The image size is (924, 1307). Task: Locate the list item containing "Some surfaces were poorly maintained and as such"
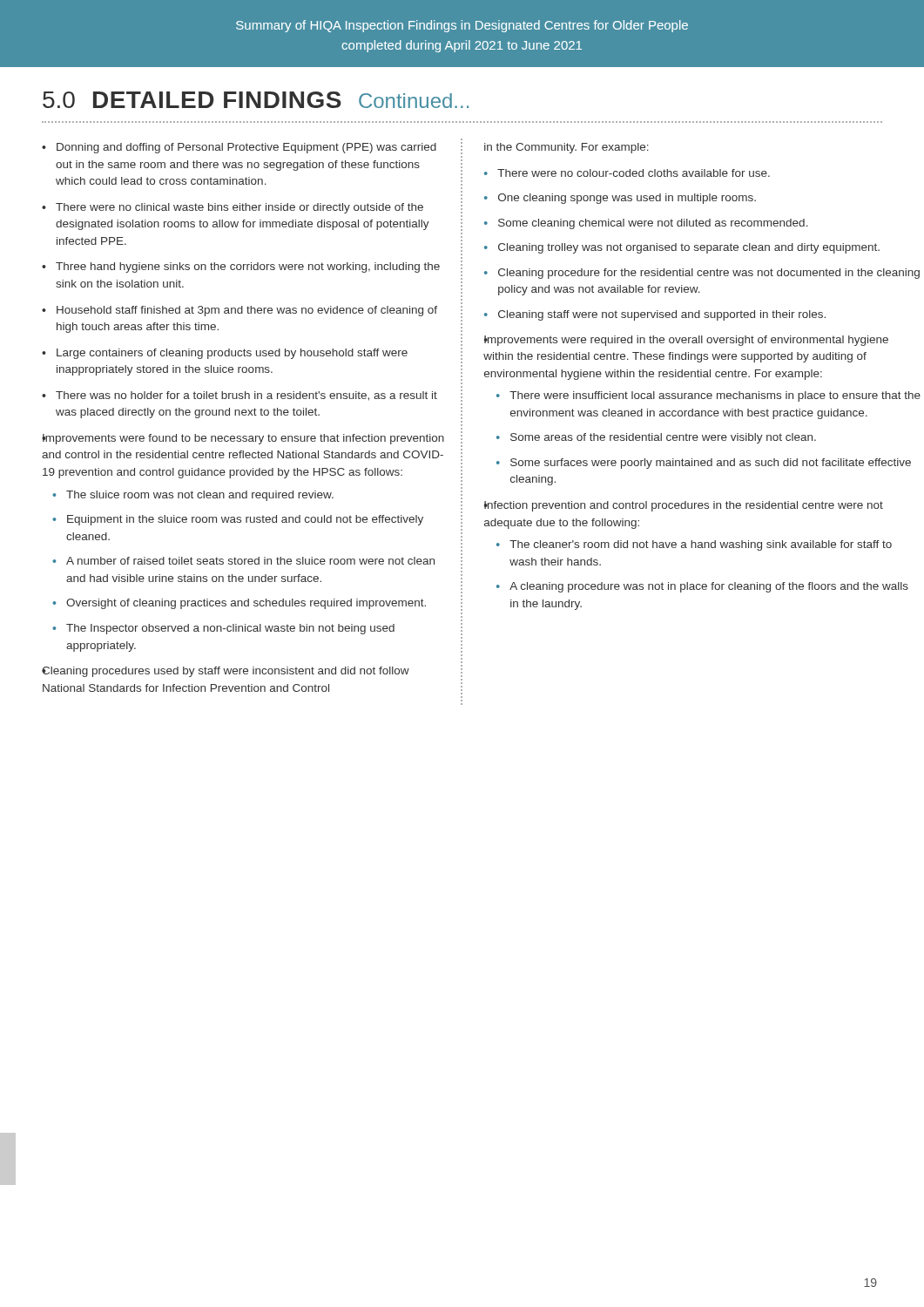tap(710, 471)
